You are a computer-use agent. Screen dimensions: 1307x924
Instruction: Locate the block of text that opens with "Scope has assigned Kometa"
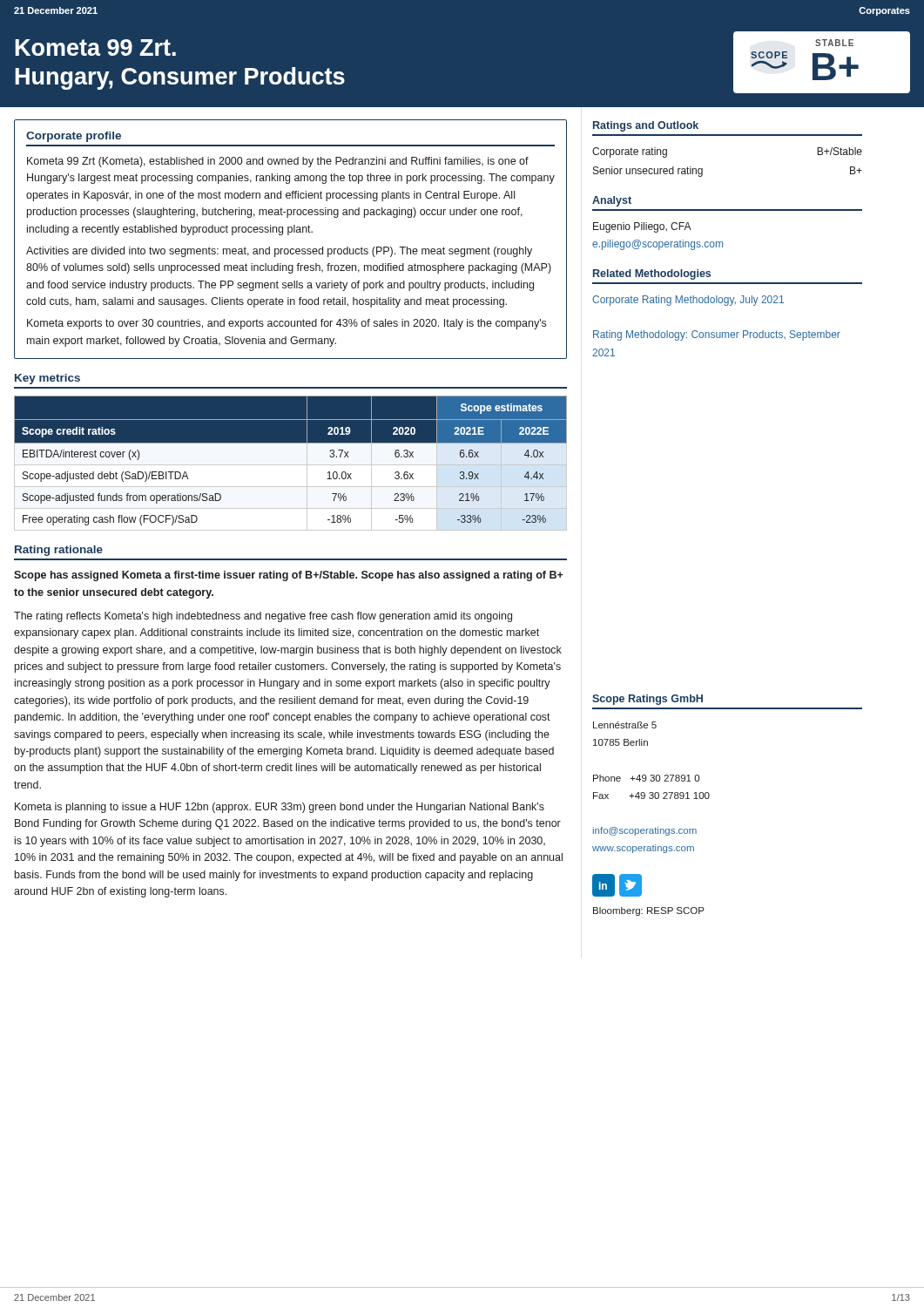point(290,584)
